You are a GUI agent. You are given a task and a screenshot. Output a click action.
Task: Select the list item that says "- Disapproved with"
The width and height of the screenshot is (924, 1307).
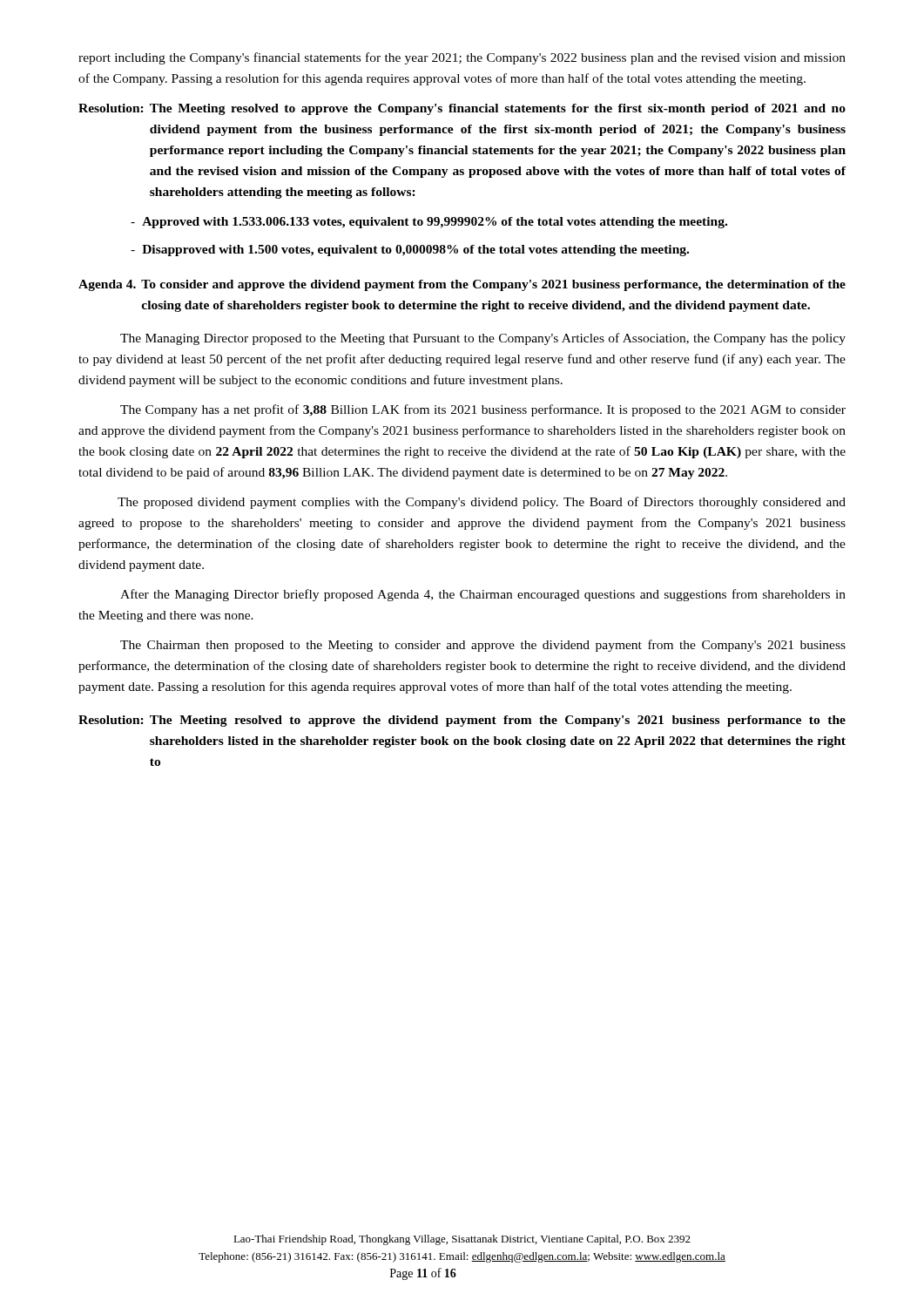(410, 249)
